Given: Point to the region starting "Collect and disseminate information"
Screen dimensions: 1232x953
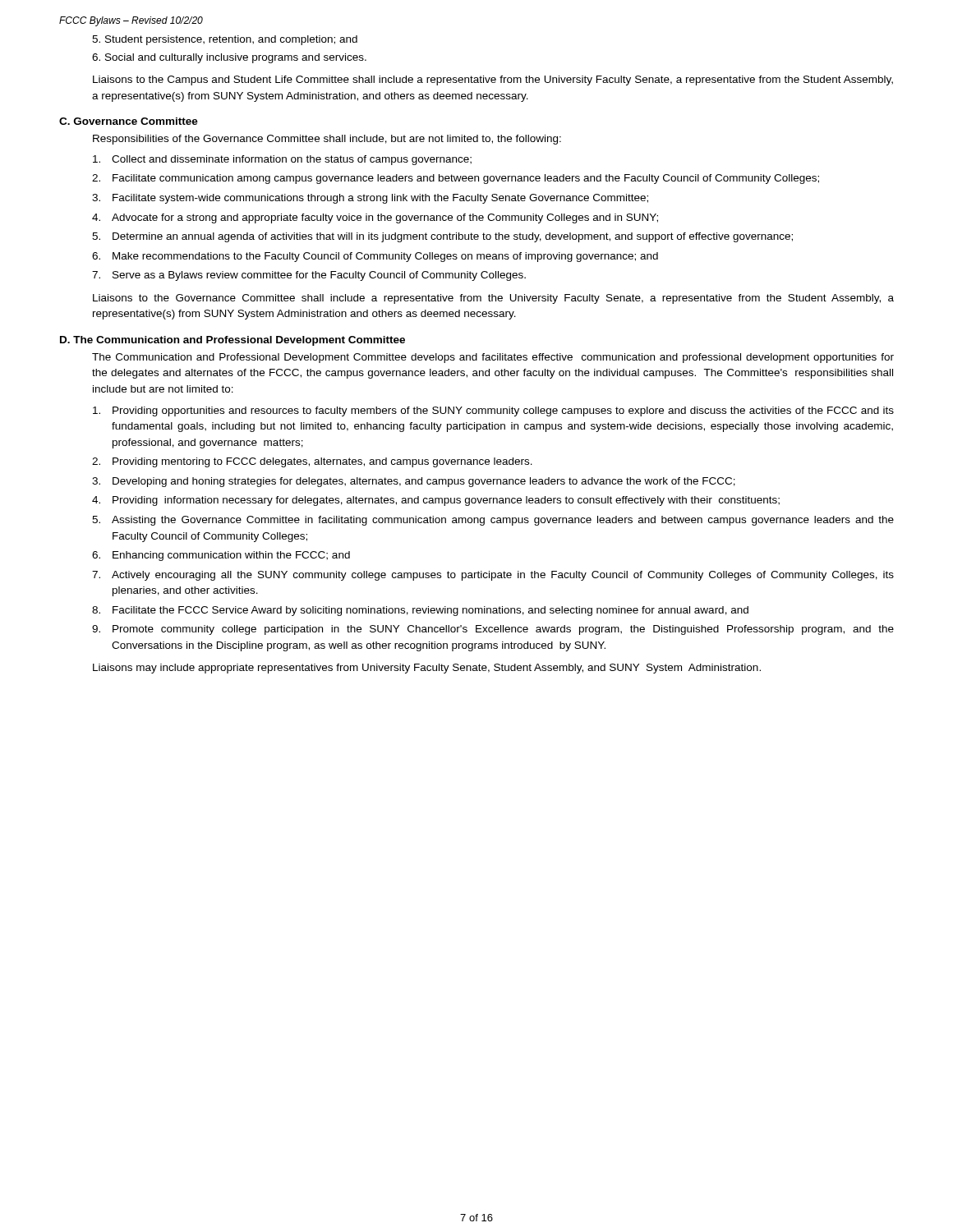Looking at the screenshot, I should pos(282,160).
